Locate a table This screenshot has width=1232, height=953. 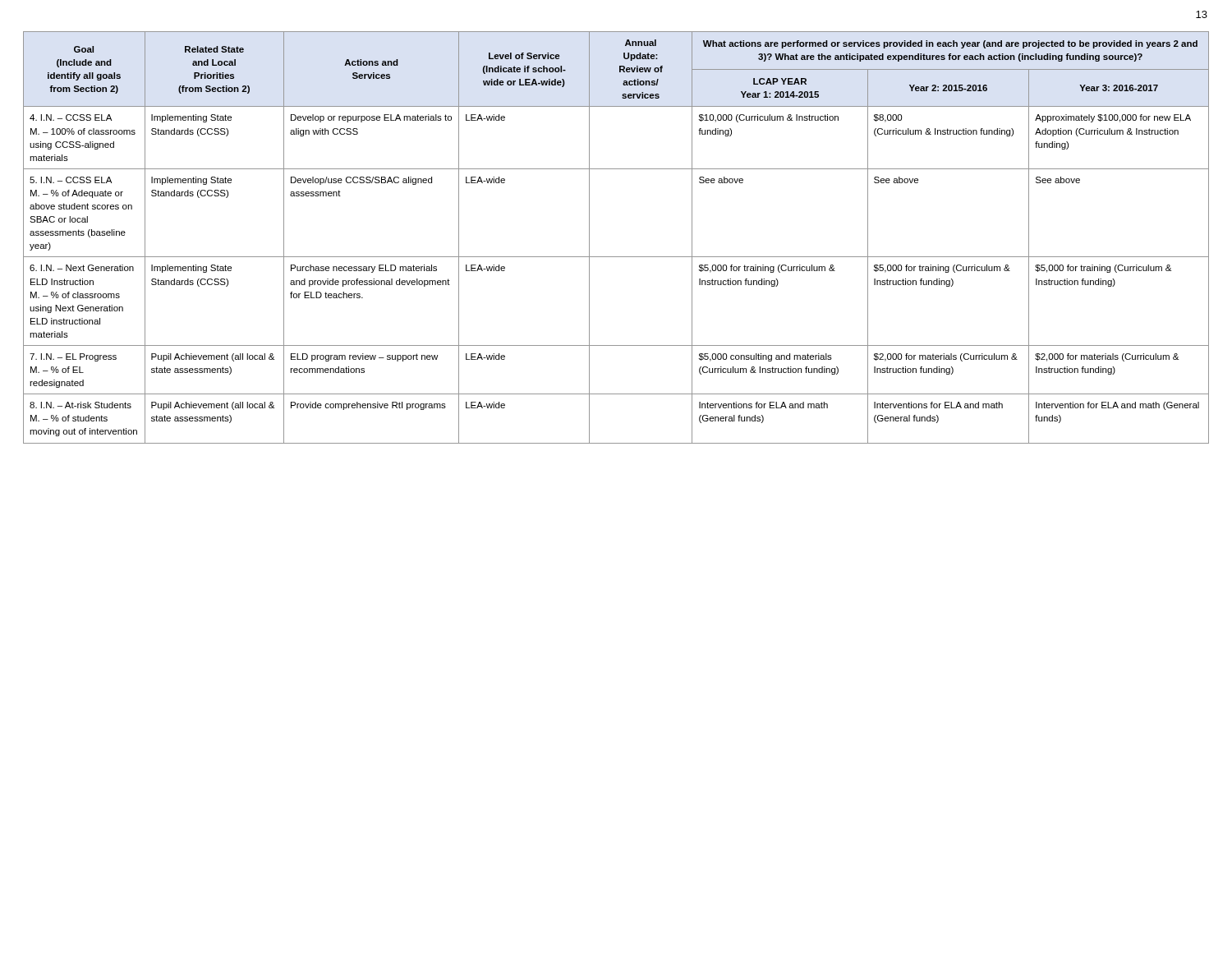[x=616, y=488]
